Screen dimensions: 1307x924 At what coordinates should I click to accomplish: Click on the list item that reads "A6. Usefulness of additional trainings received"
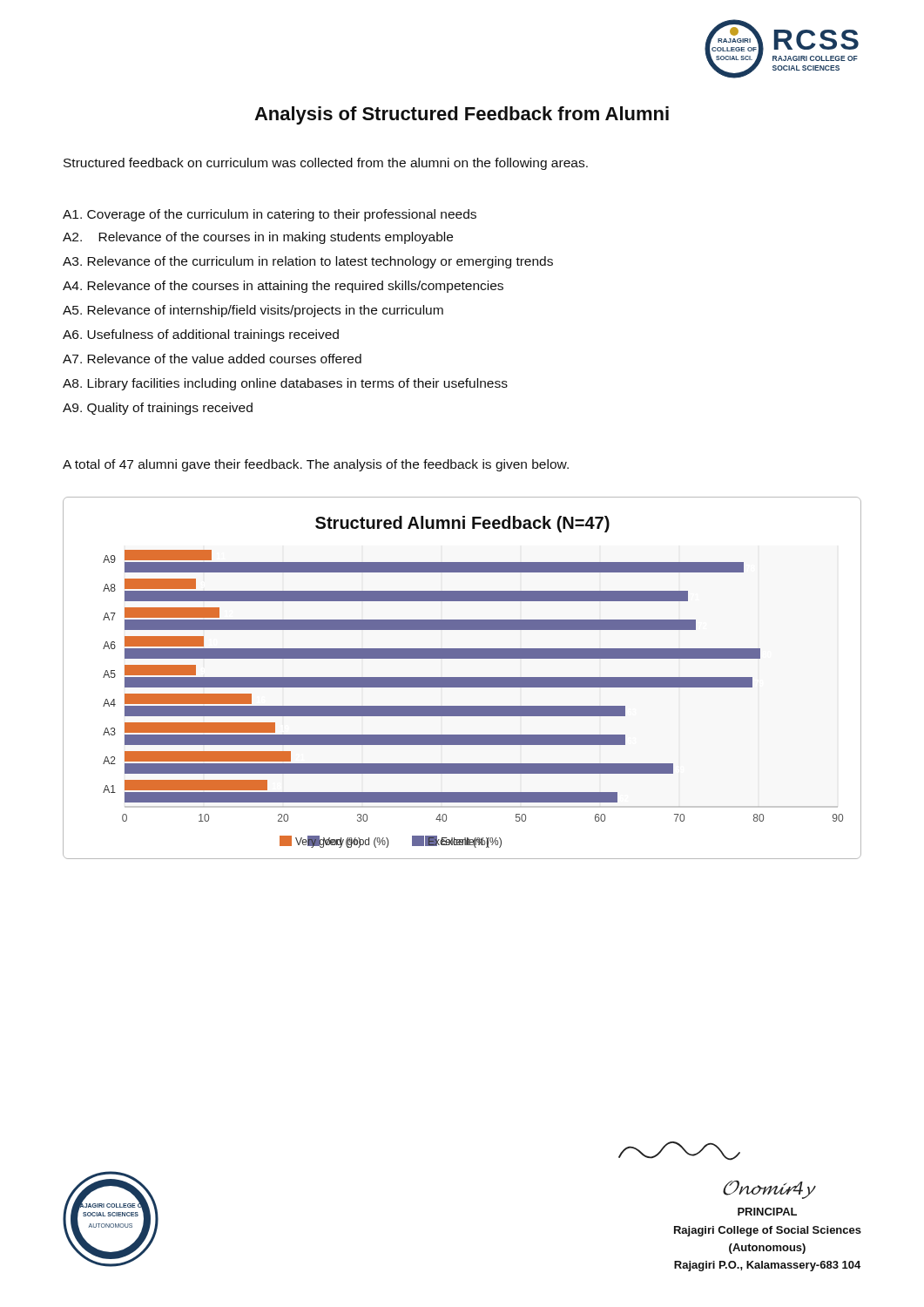coord(201,334)
